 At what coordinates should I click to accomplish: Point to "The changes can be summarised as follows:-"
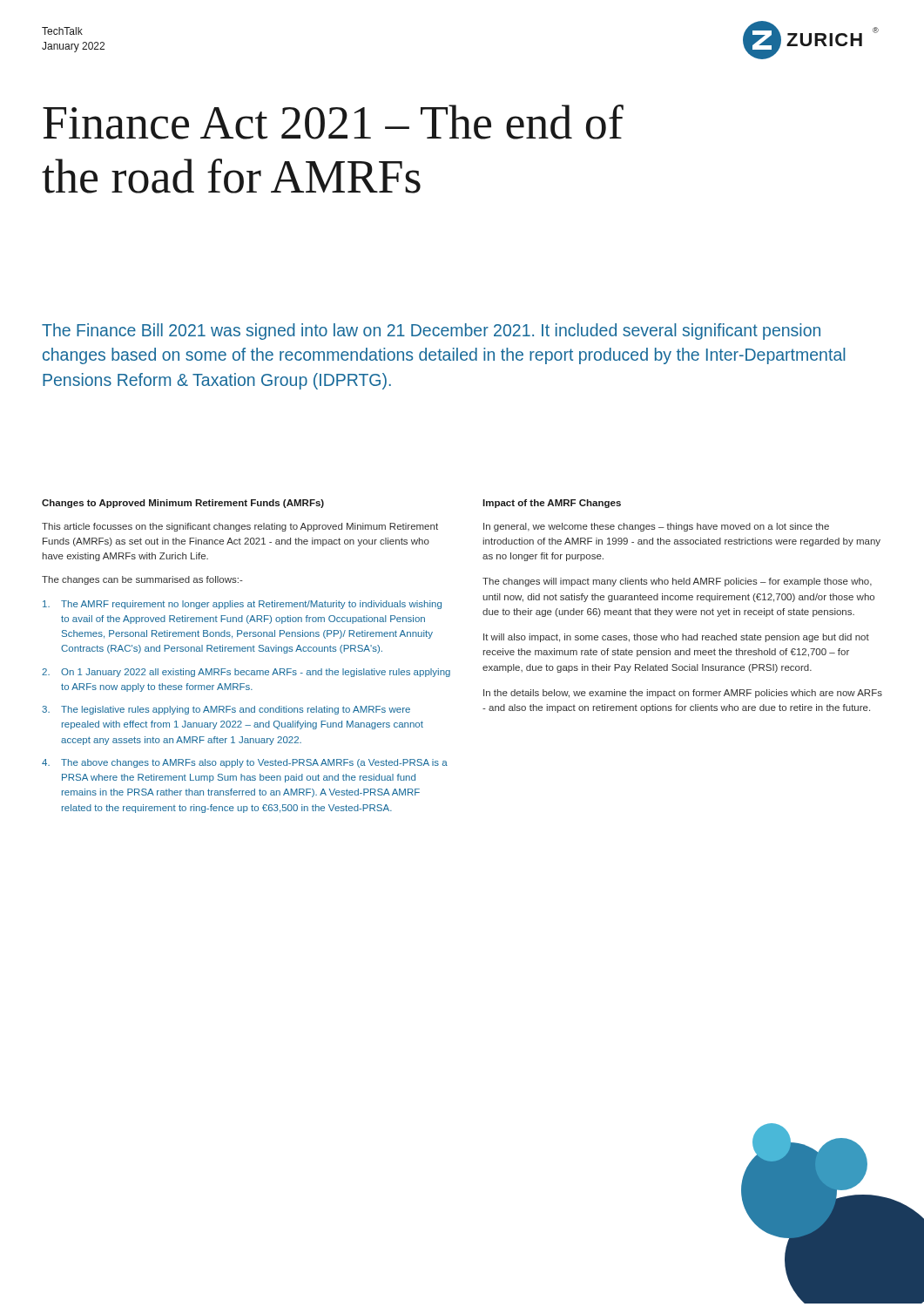[142, 580]
